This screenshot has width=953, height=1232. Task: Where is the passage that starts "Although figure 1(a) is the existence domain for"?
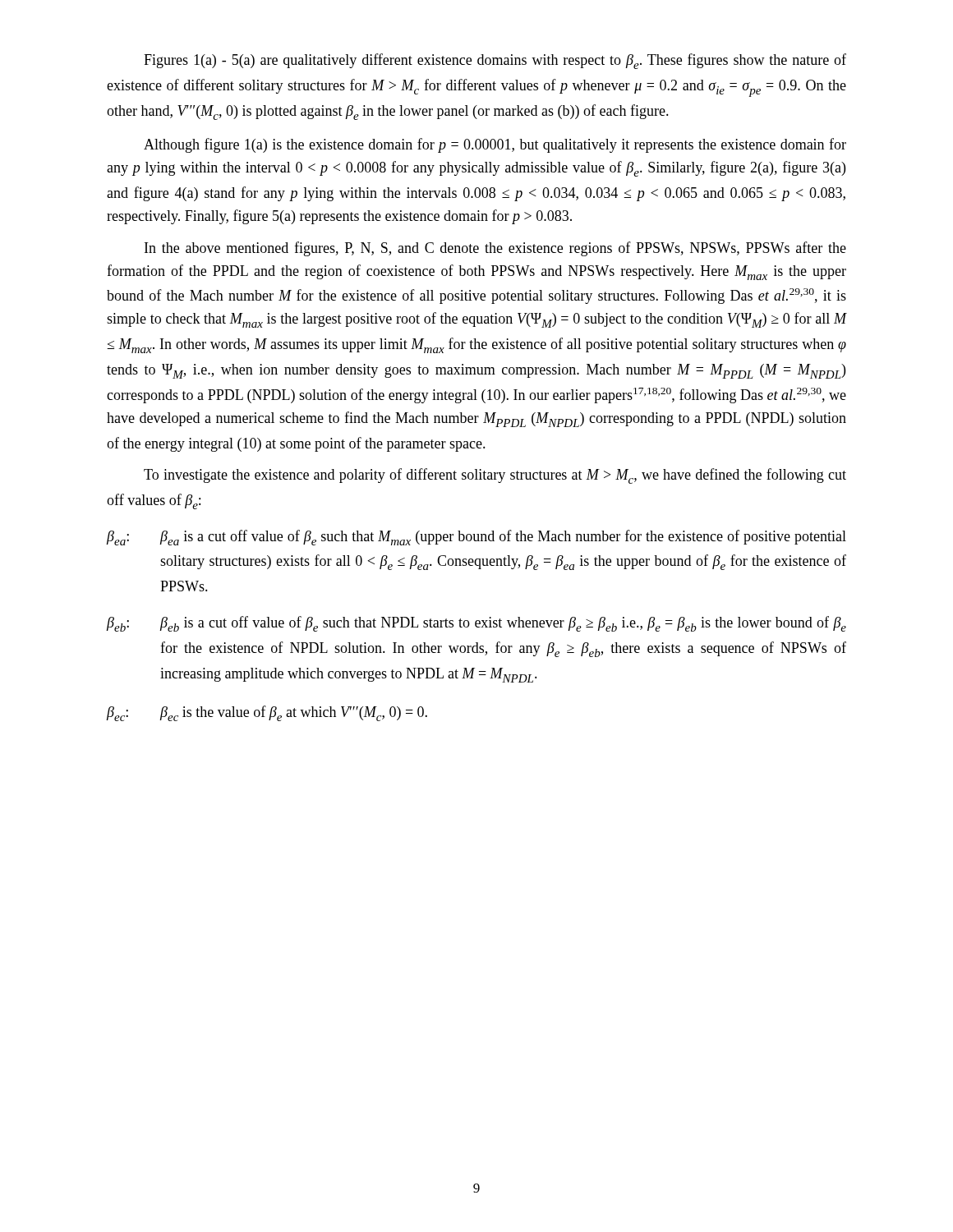(476, 181)
